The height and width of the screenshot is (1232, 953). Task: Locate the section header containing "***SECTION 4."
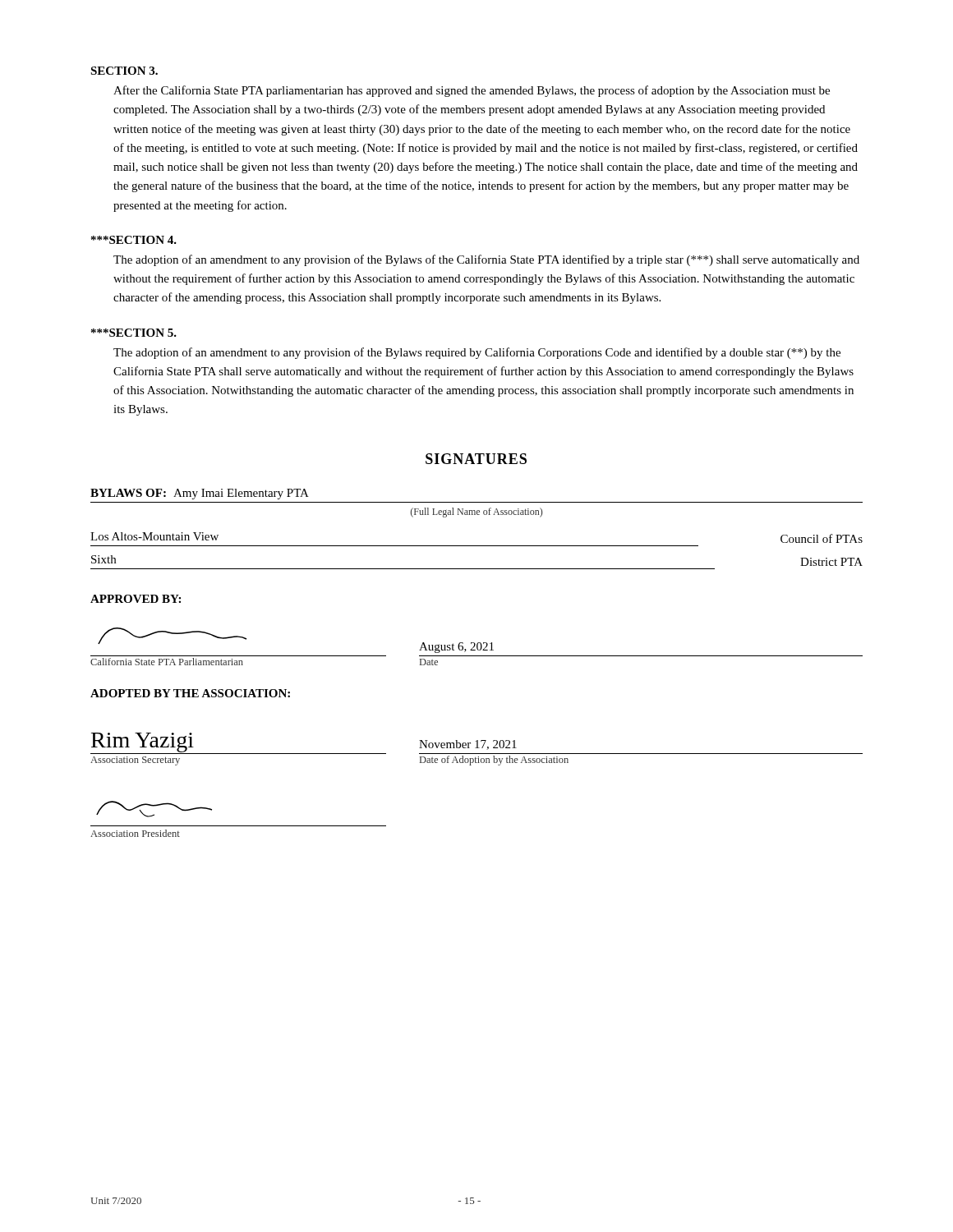[134, 240]
